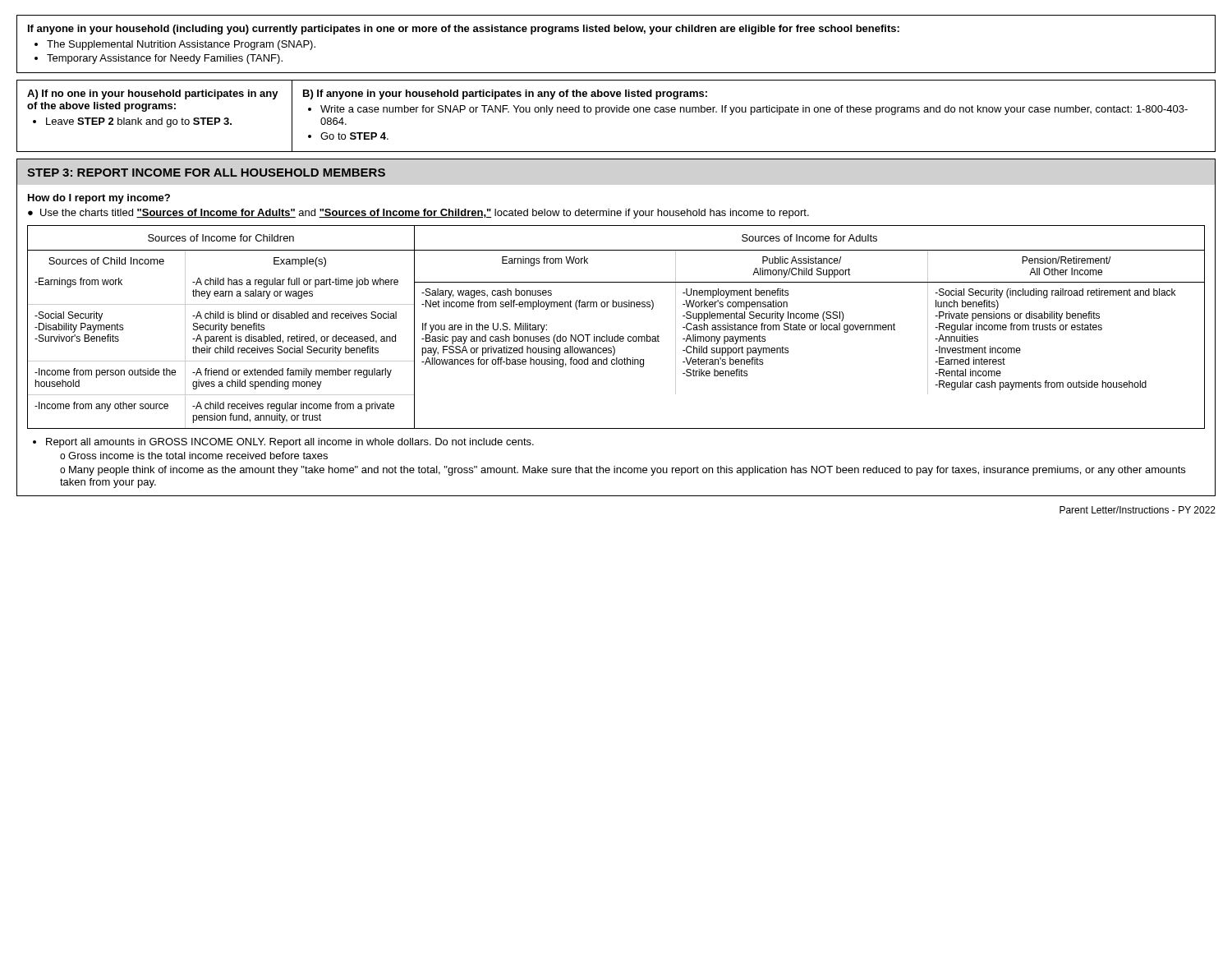Navigate to the element starting "A) If no one in your"
The image size is (1232, 953).
click(x=154, y=107)
